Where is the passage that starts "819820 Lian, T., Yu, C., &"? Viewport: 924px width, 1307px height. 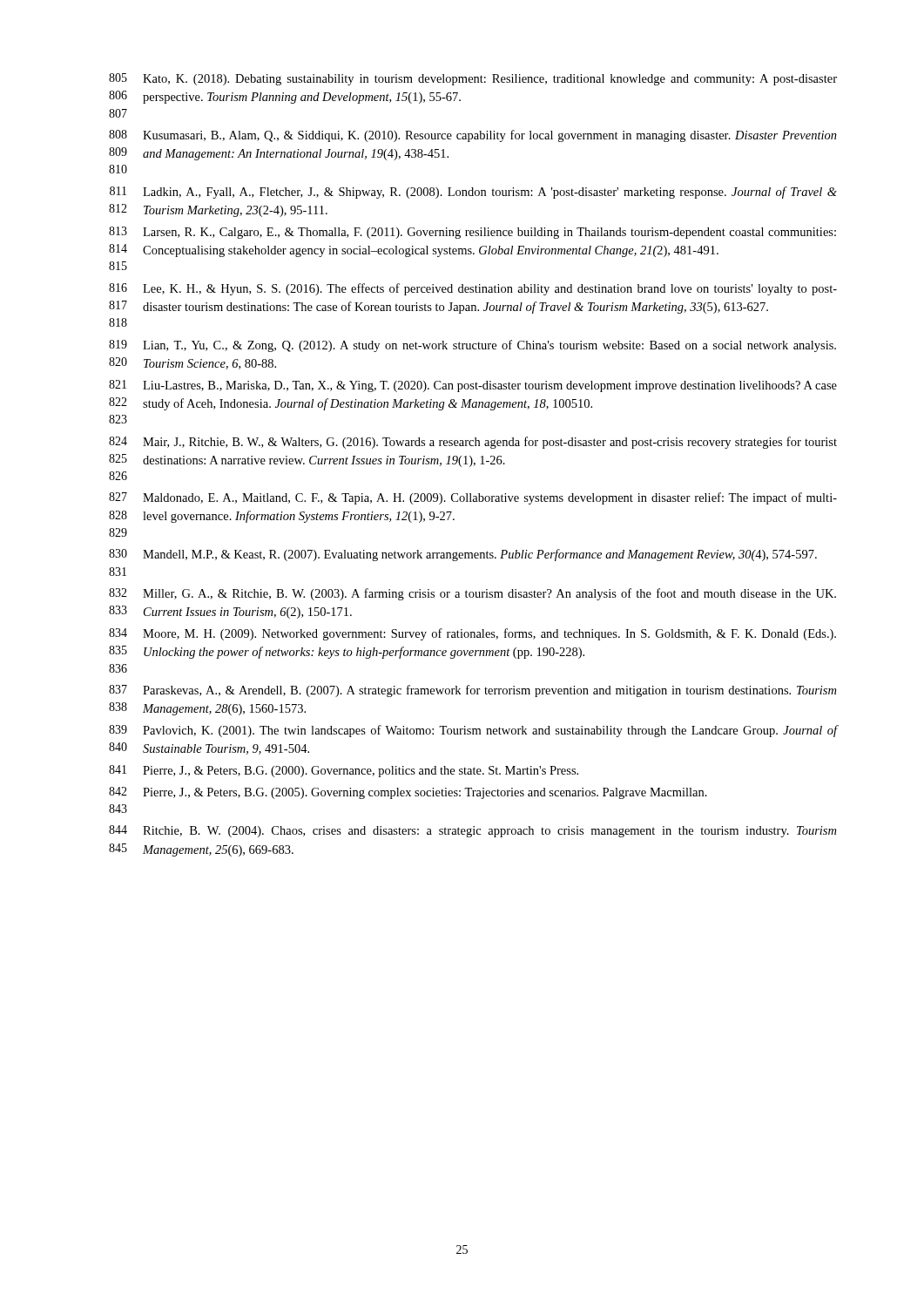tap(462, 354)
